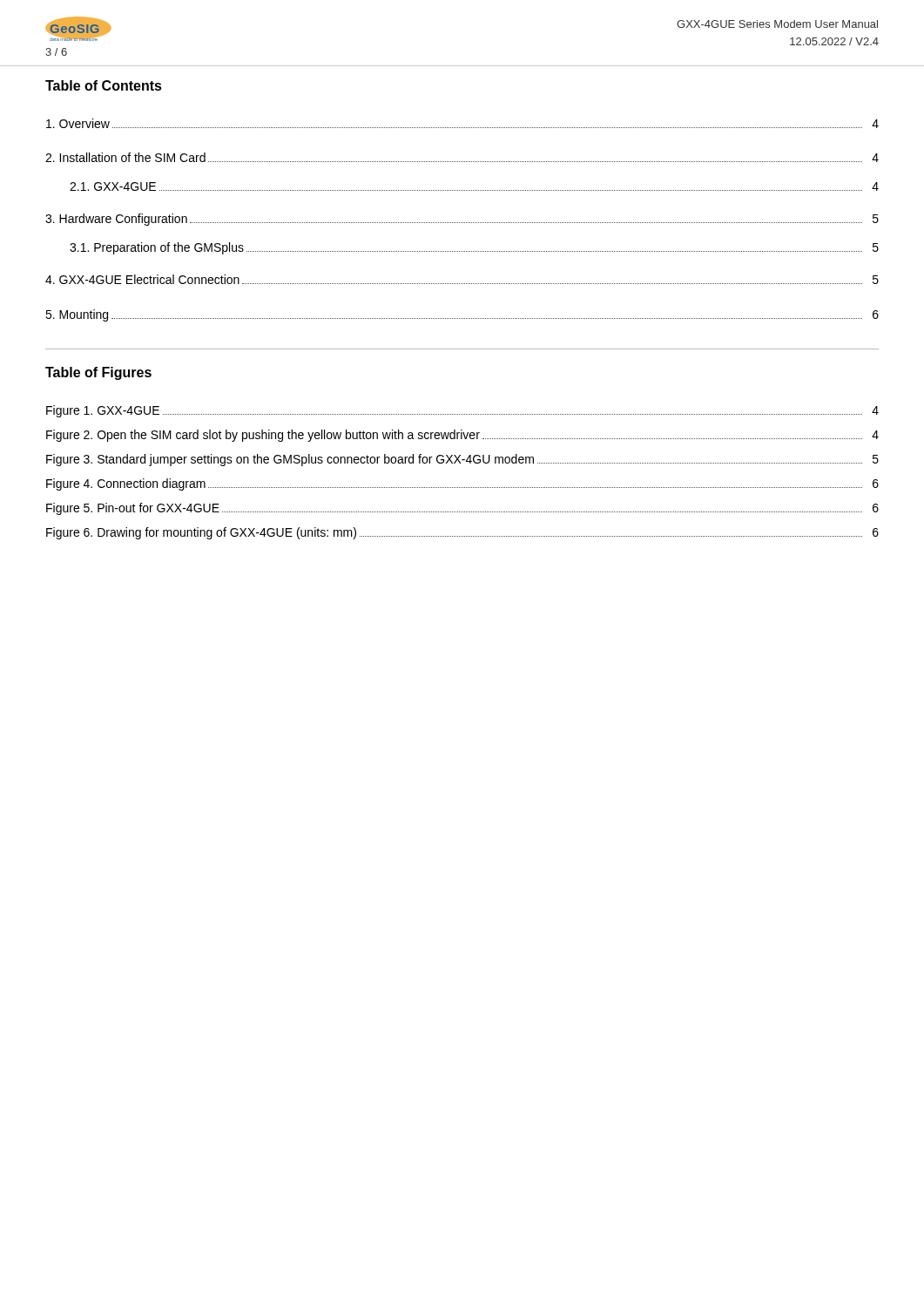Locate the text starting "4. GXX-4GUE Electrical"
Viewport: 924px width, 1307px height.
[x=462, y=281]
